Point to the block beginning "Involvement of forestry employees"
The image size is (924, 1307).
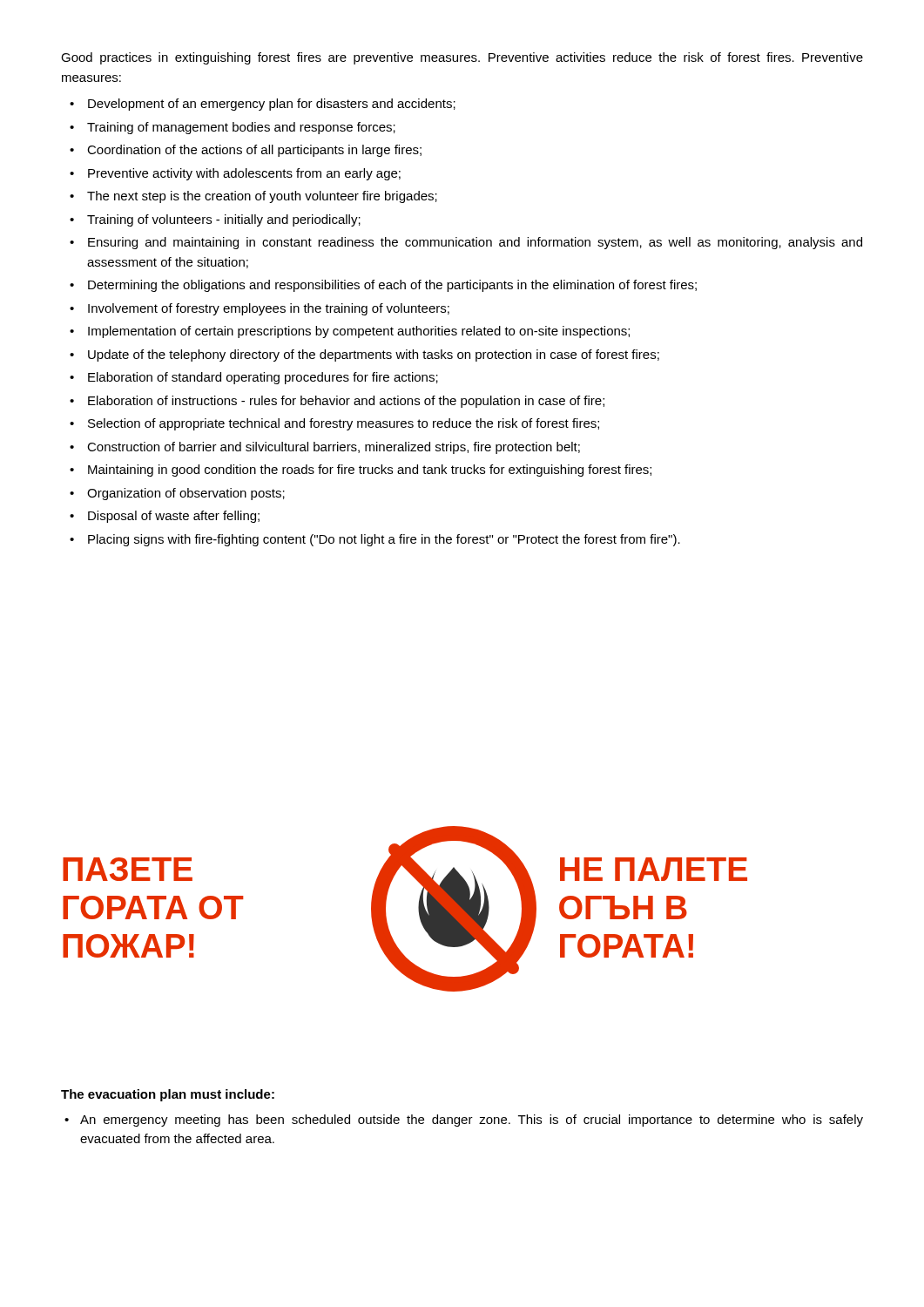(269, 308)
